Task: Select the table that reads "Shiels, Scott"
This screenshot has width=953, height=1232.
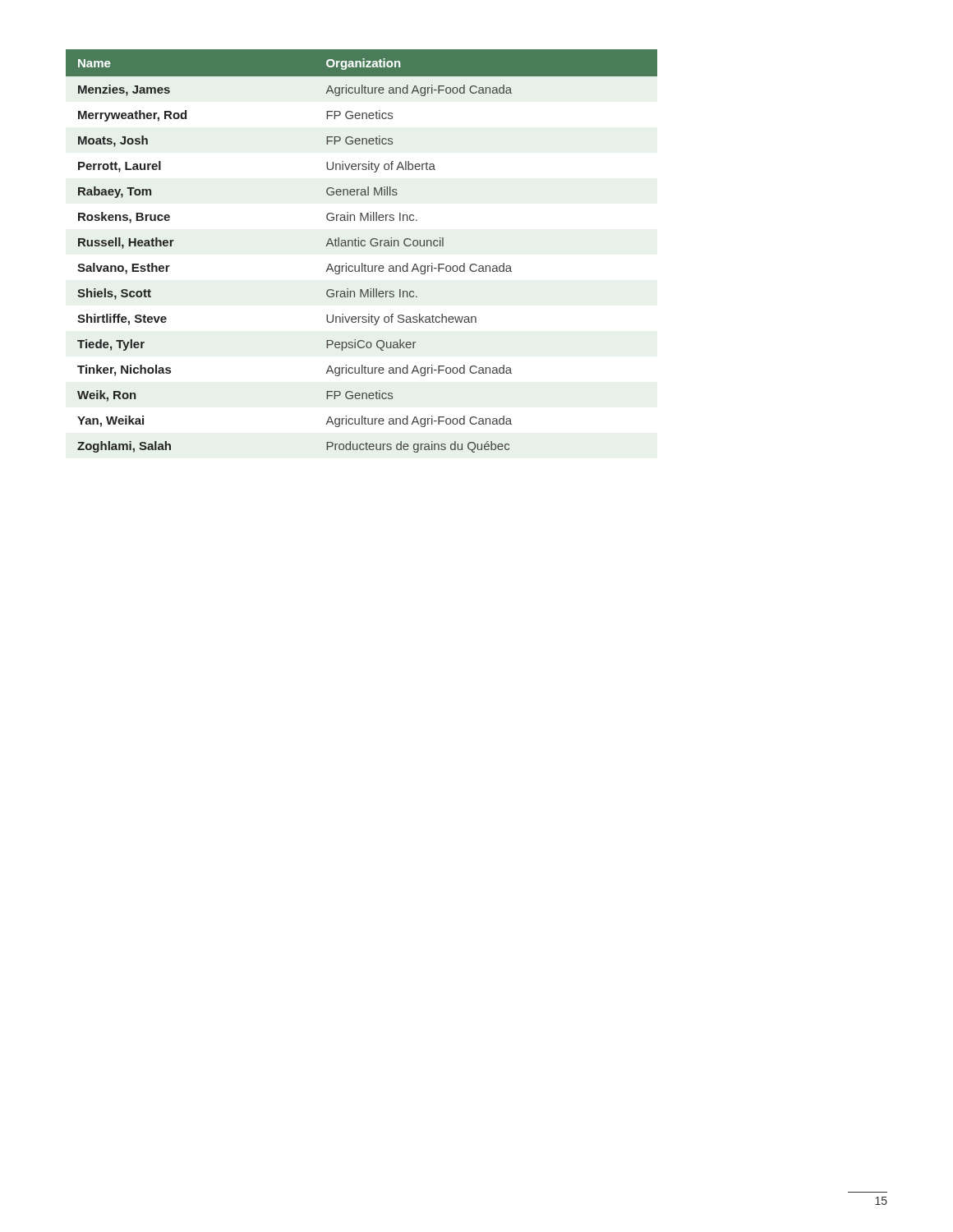Action: 362,254
